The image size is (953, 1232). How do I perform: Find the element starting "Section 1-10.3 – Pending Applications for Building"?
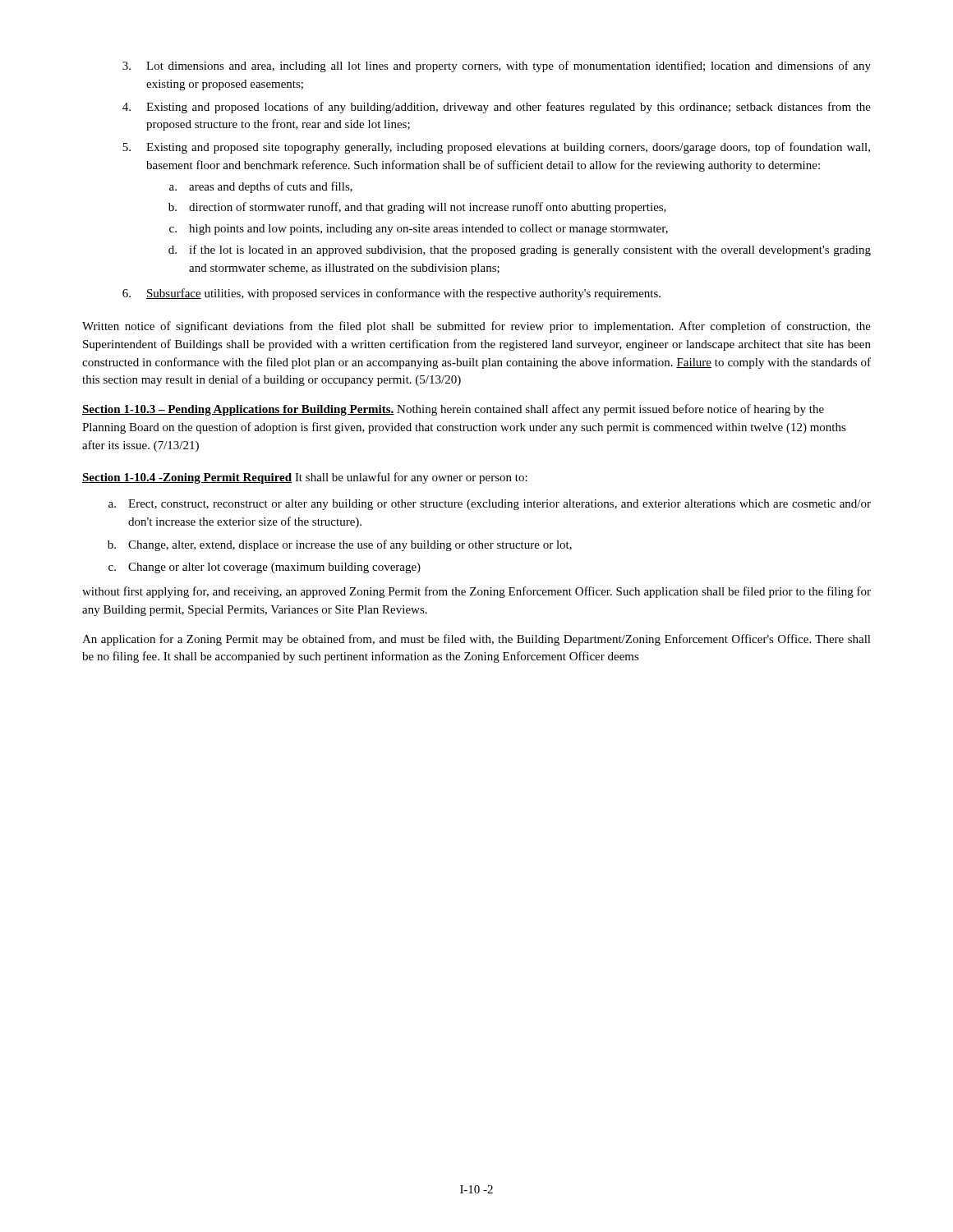tap(238, 409)
